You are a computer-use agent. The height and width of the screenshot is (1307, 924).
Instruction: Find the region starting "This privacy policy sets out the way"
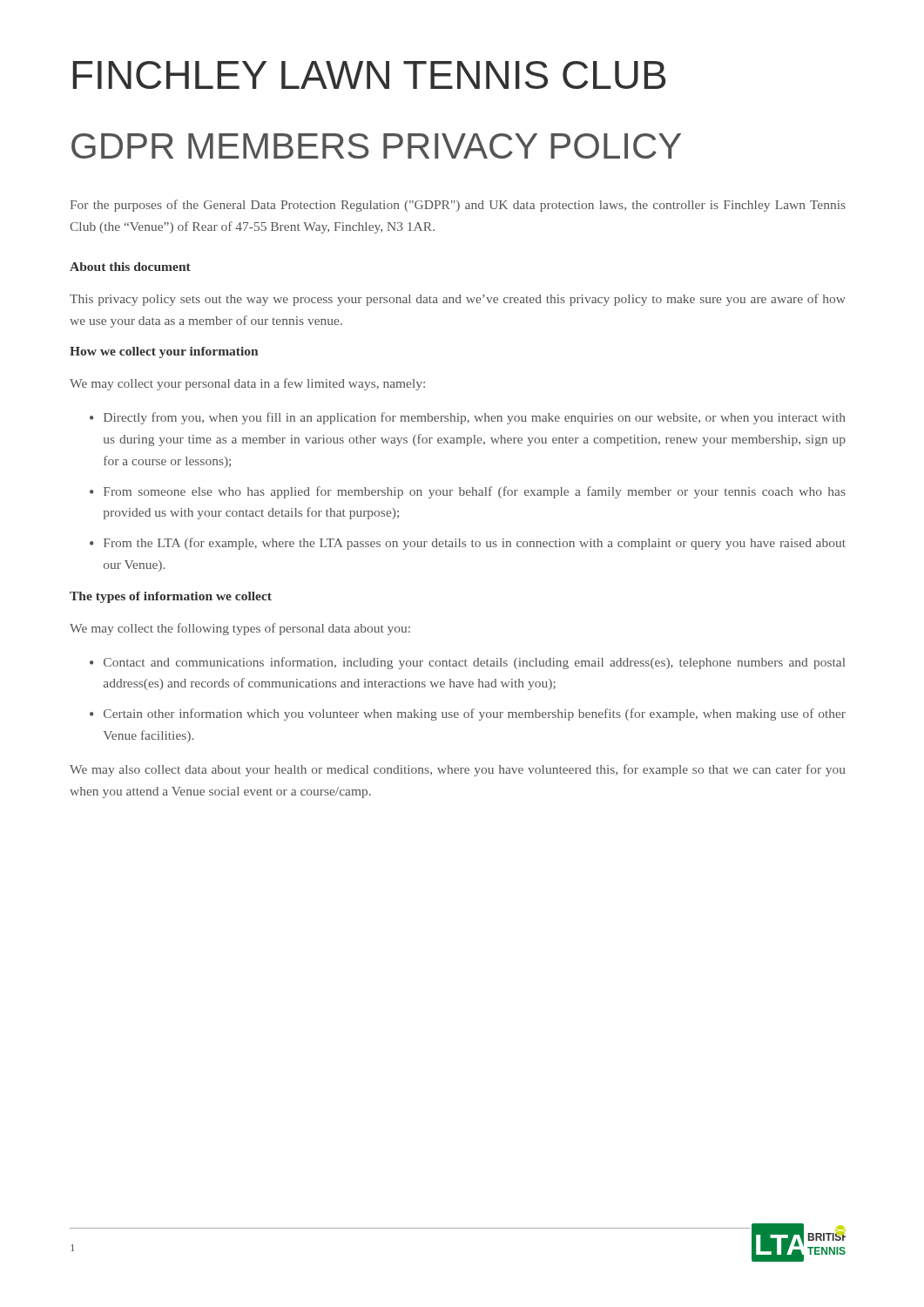click(x=458, y=310)
